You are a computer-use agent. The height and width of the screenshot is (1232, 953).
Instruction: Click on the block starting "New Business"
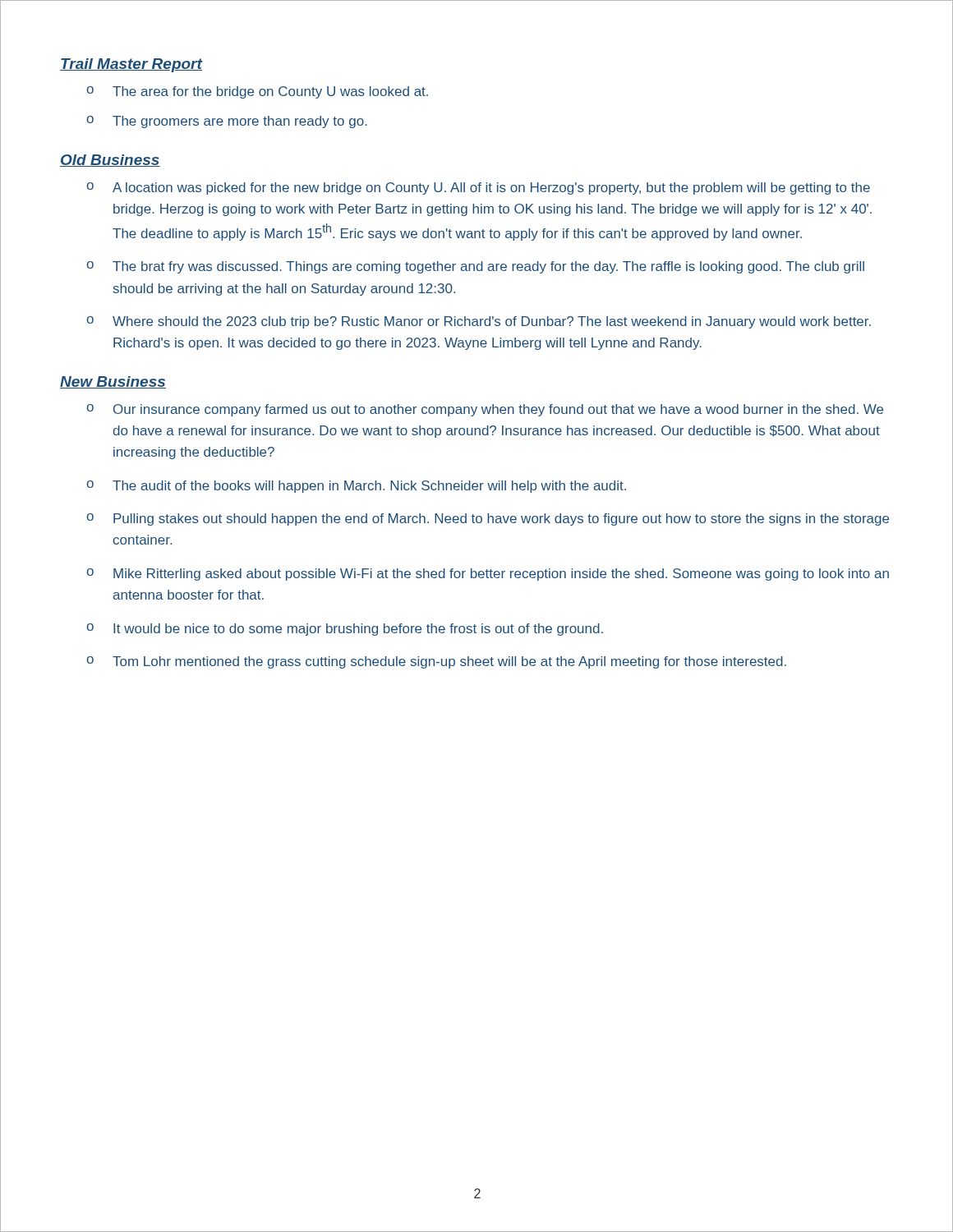point(113,381)
